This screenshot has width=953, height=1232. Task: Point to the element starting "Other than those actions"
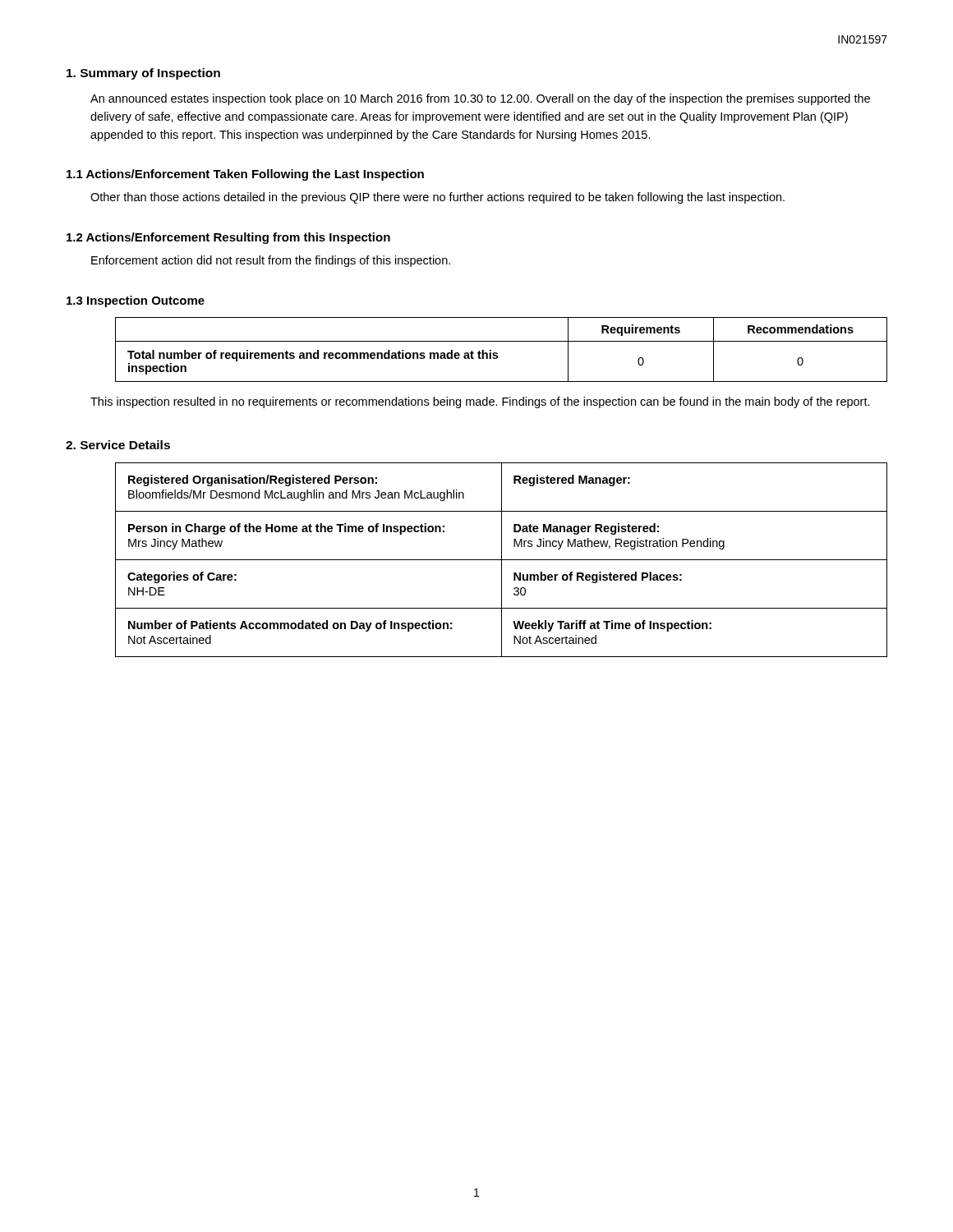(x=438, y=197)
